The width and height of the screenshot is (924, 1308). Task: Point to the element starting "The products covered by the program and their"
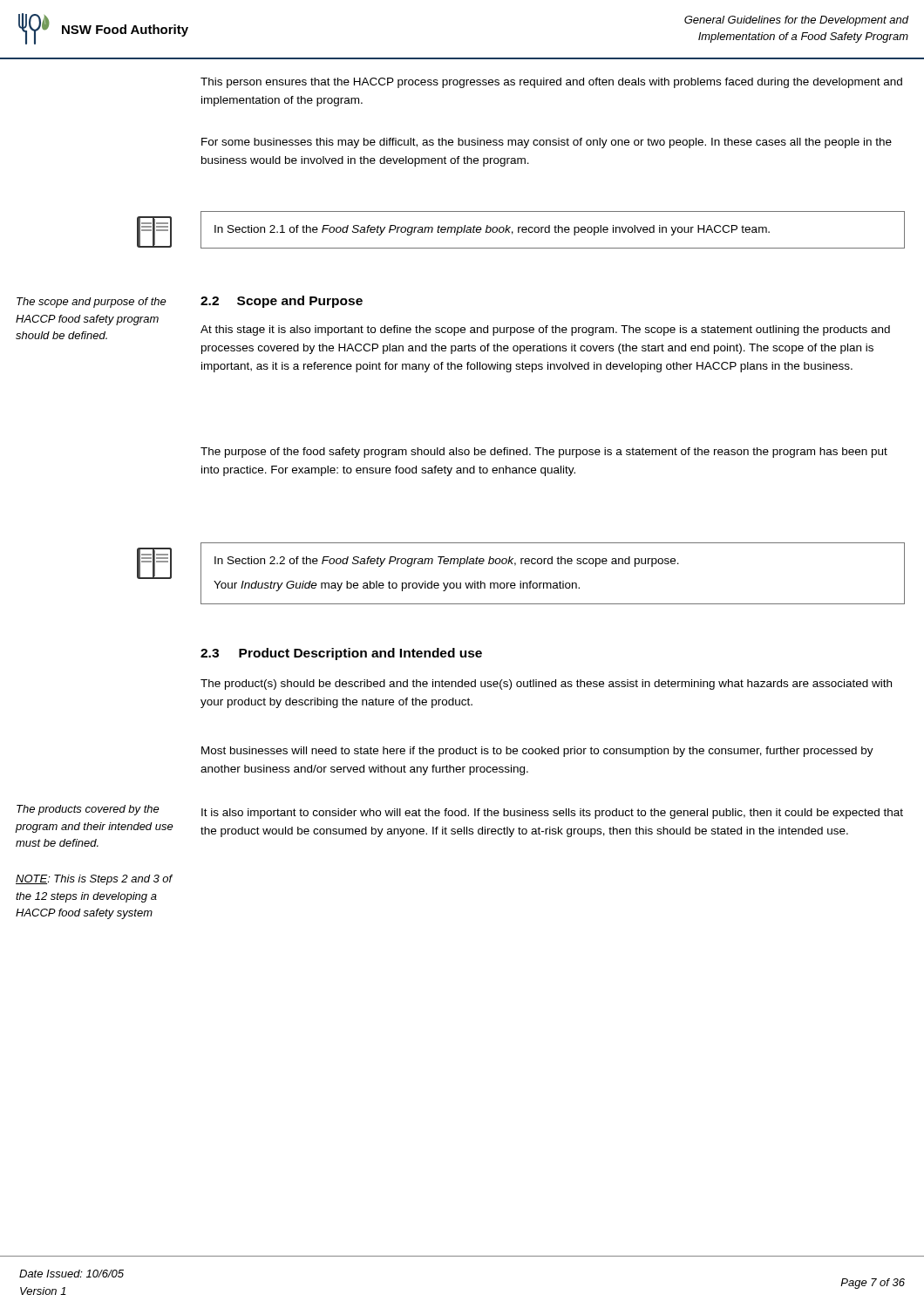(94, 826)
